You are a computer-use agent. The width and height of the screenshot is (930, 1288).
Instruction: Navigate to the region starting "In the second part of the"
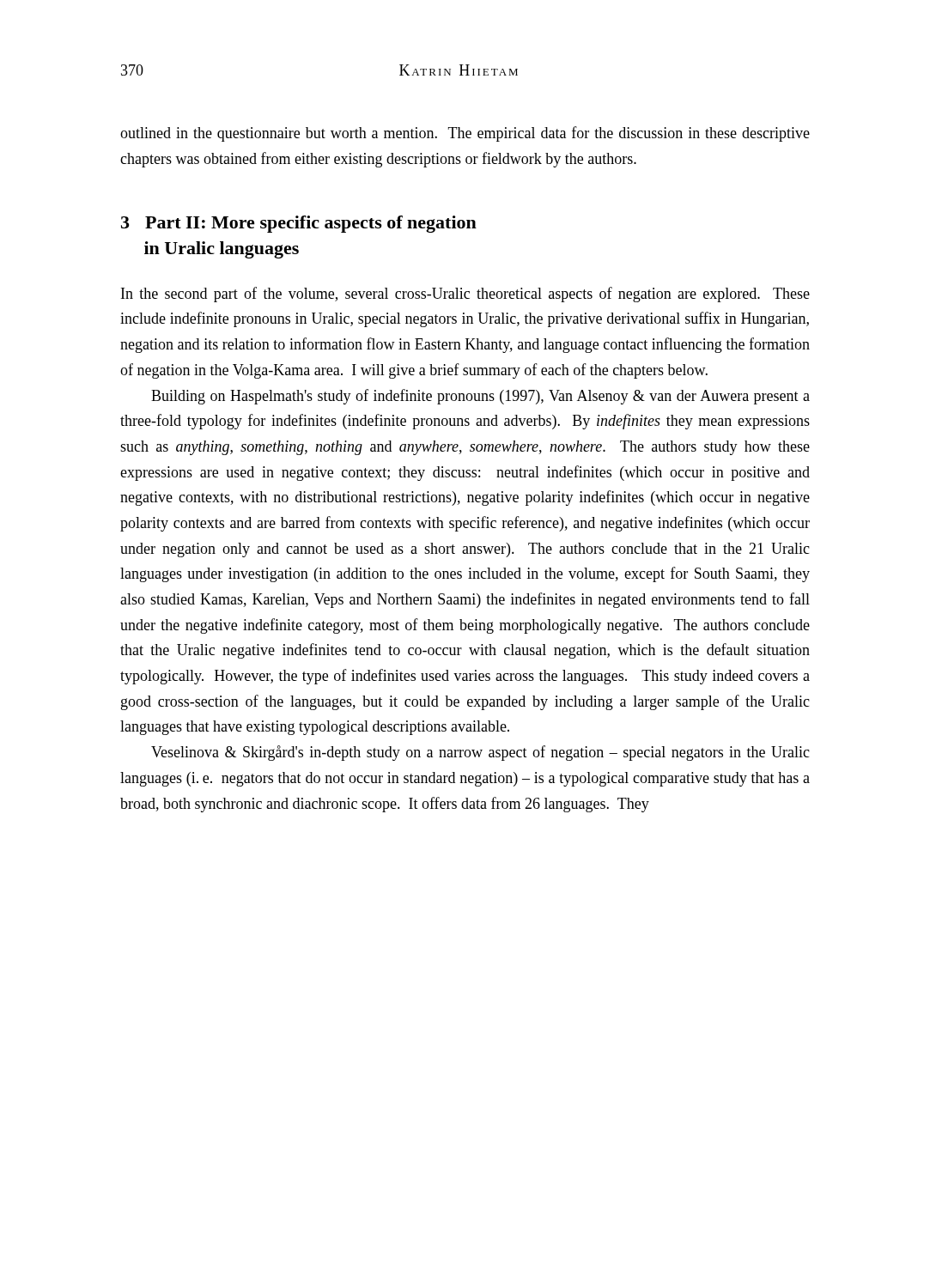click(x=465, y=549)
